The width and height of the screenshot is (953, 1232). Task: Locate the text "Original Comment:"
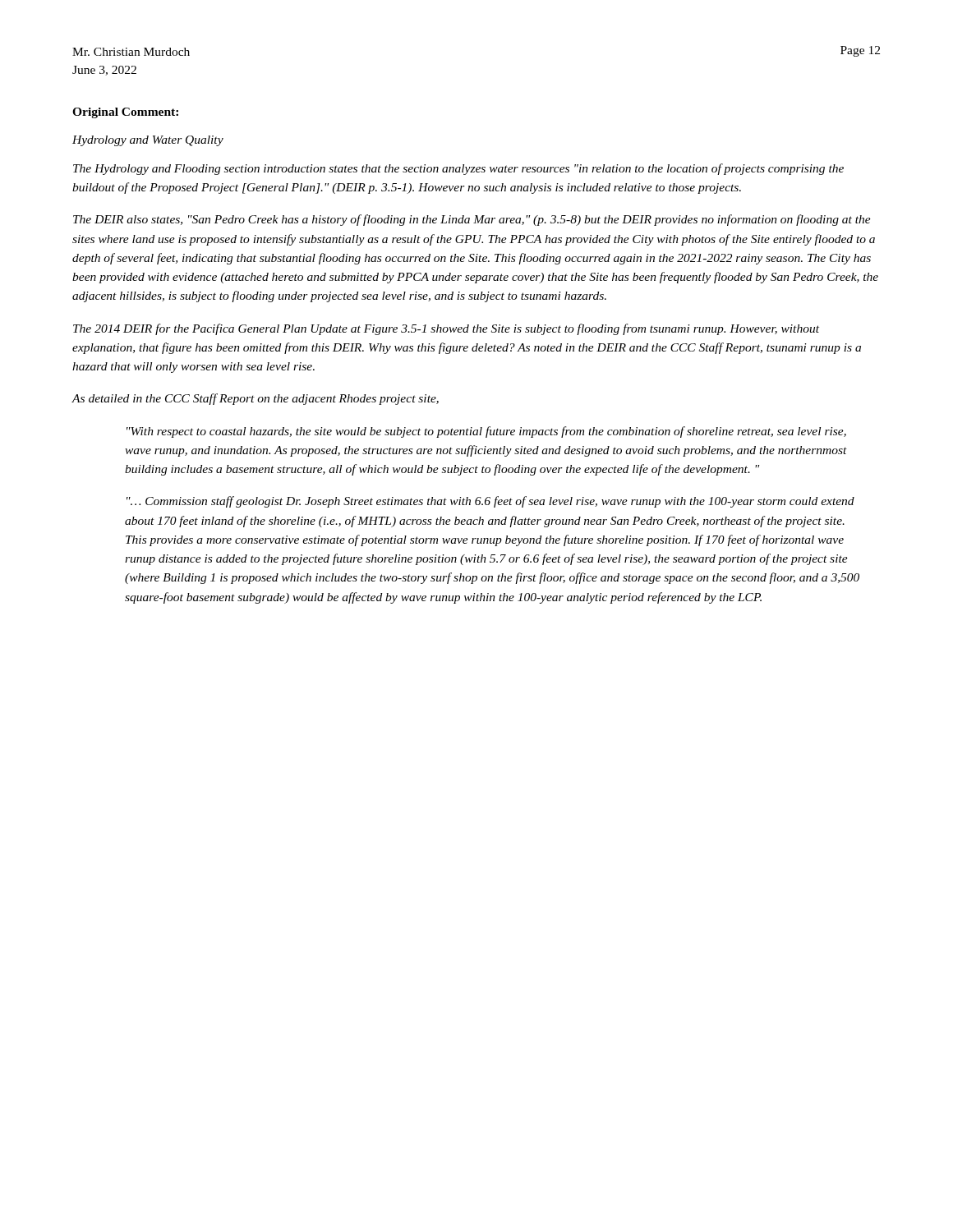pyautogui.click(x=126, y=111)
